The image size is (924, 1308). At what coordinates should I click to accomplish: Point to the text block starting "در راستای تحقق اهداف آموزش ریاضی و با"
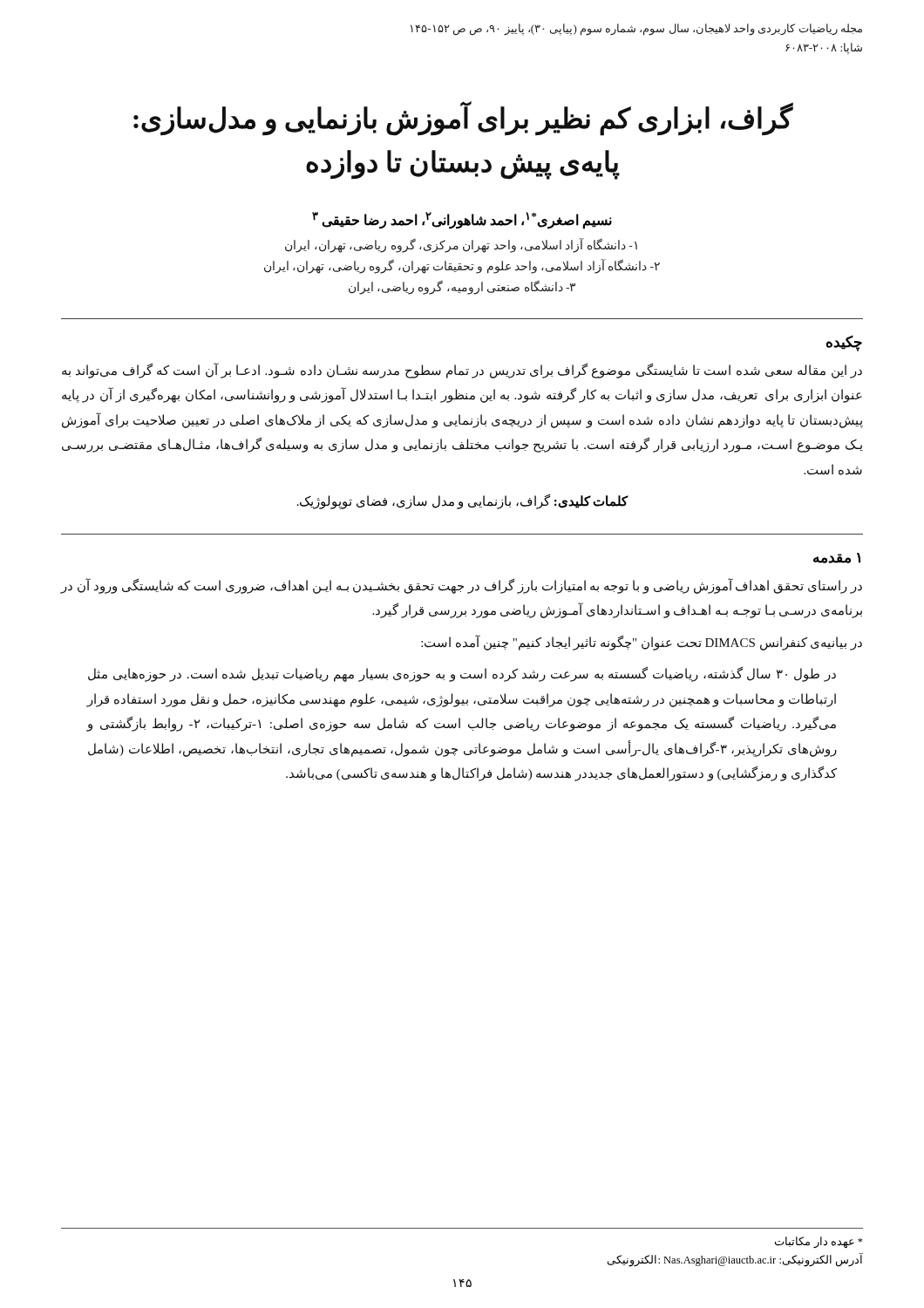(462, 598)
